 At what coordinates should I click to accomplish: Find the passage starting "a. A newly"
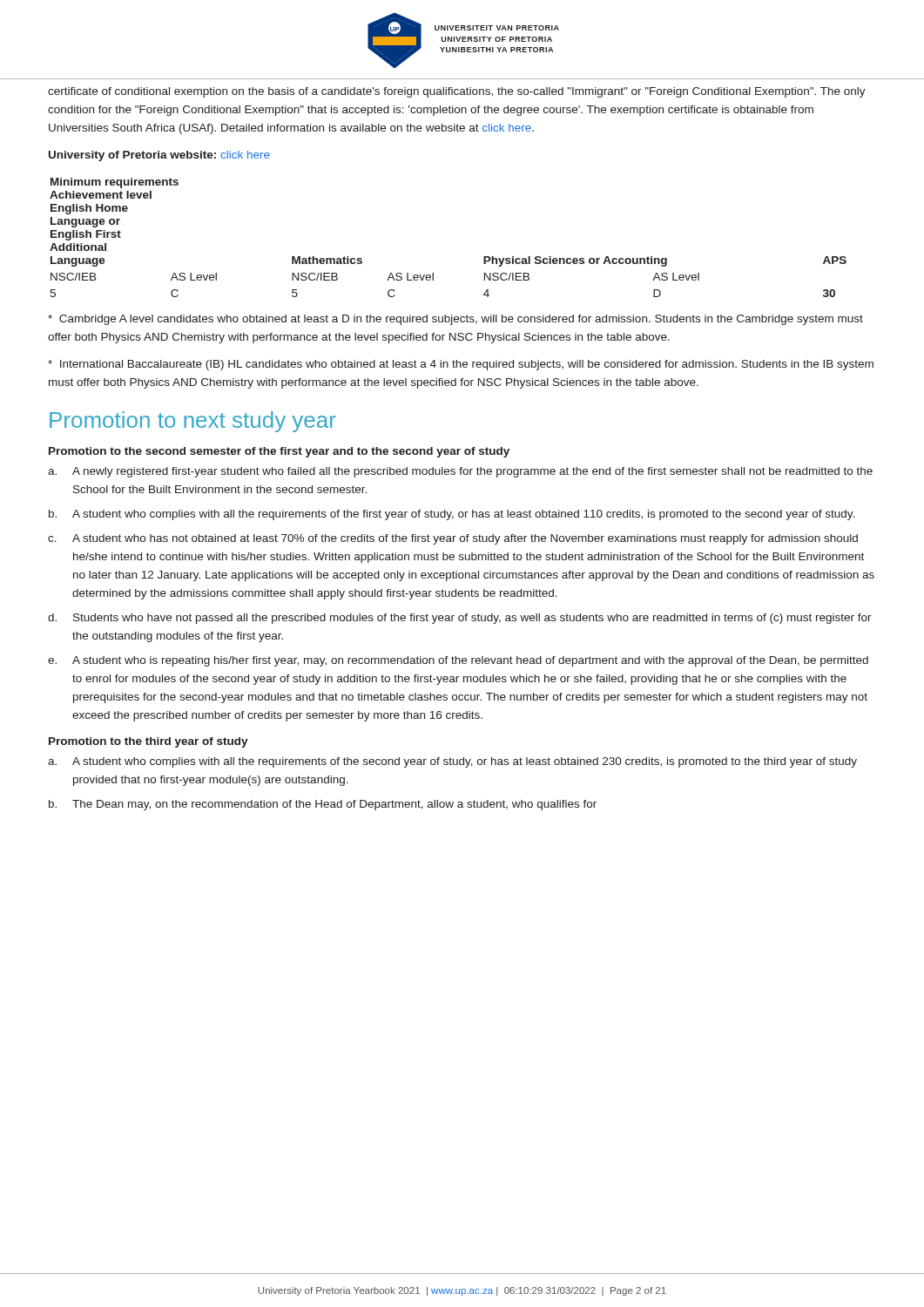[x=462, y=481]
